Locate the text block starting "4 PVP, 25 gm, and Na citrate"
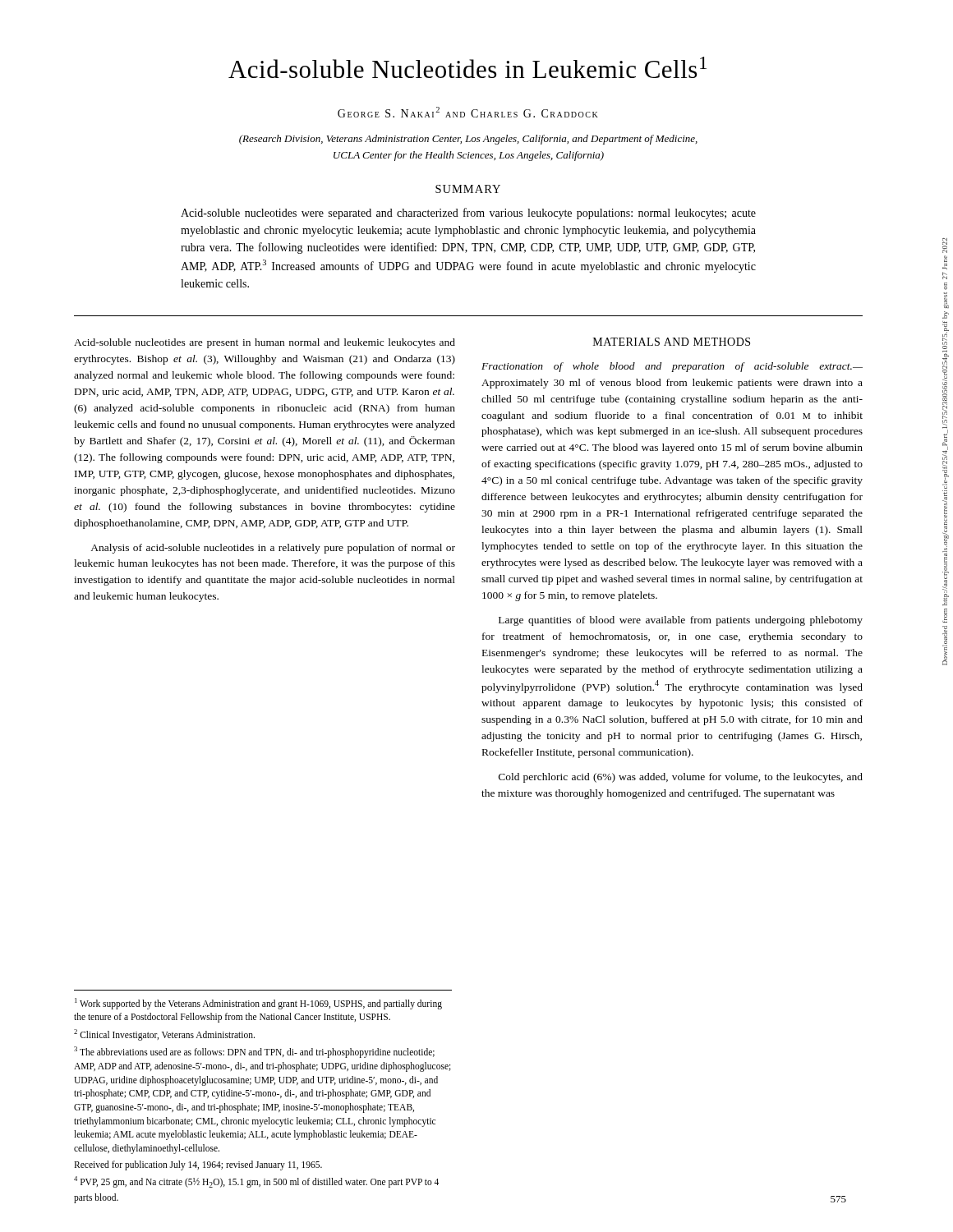 pos(256,1189)
